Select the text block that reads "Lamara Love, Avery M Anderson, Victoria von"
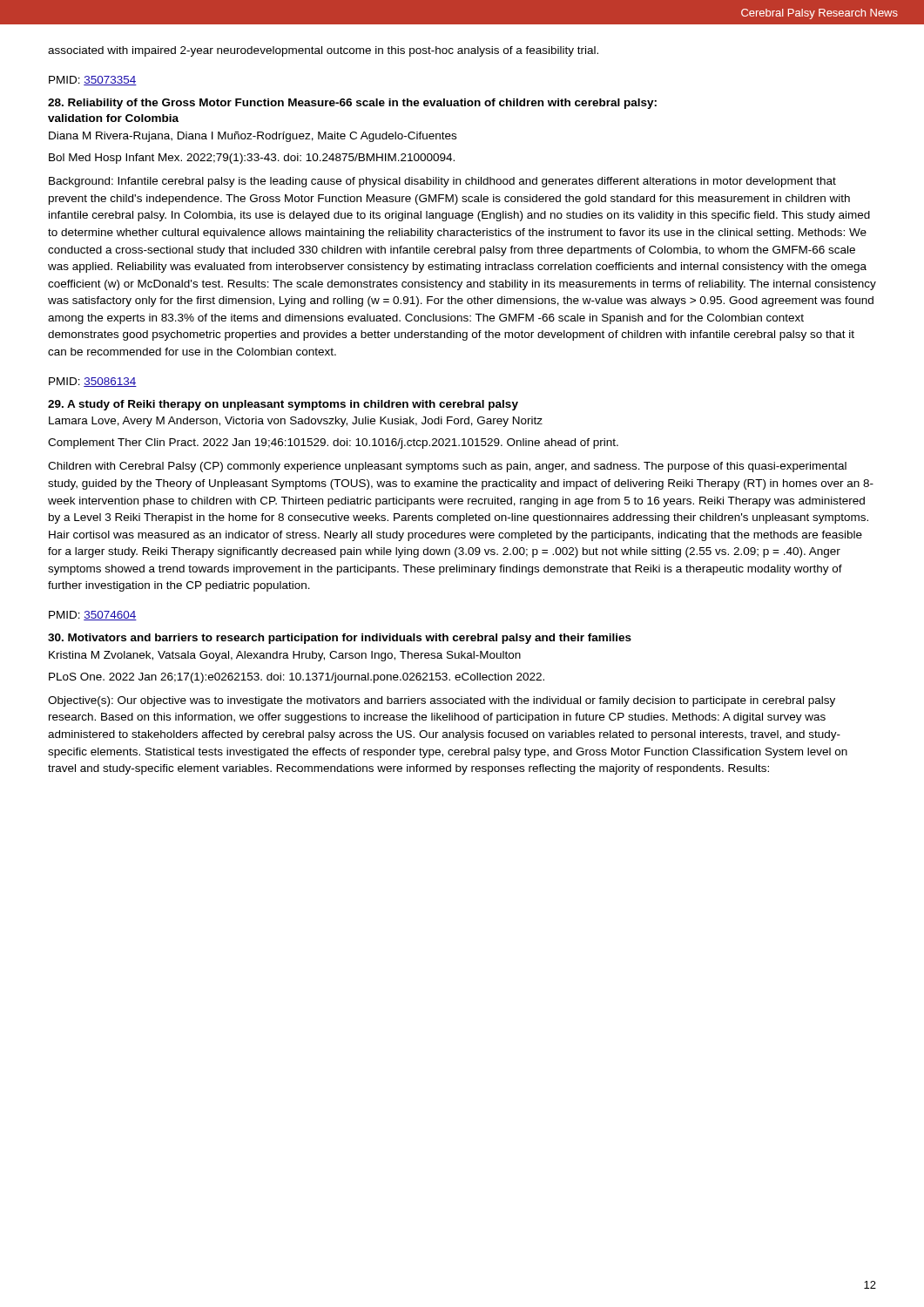Image resolution: width=924 pixels, height=1307 pixels. click(295, 421)
